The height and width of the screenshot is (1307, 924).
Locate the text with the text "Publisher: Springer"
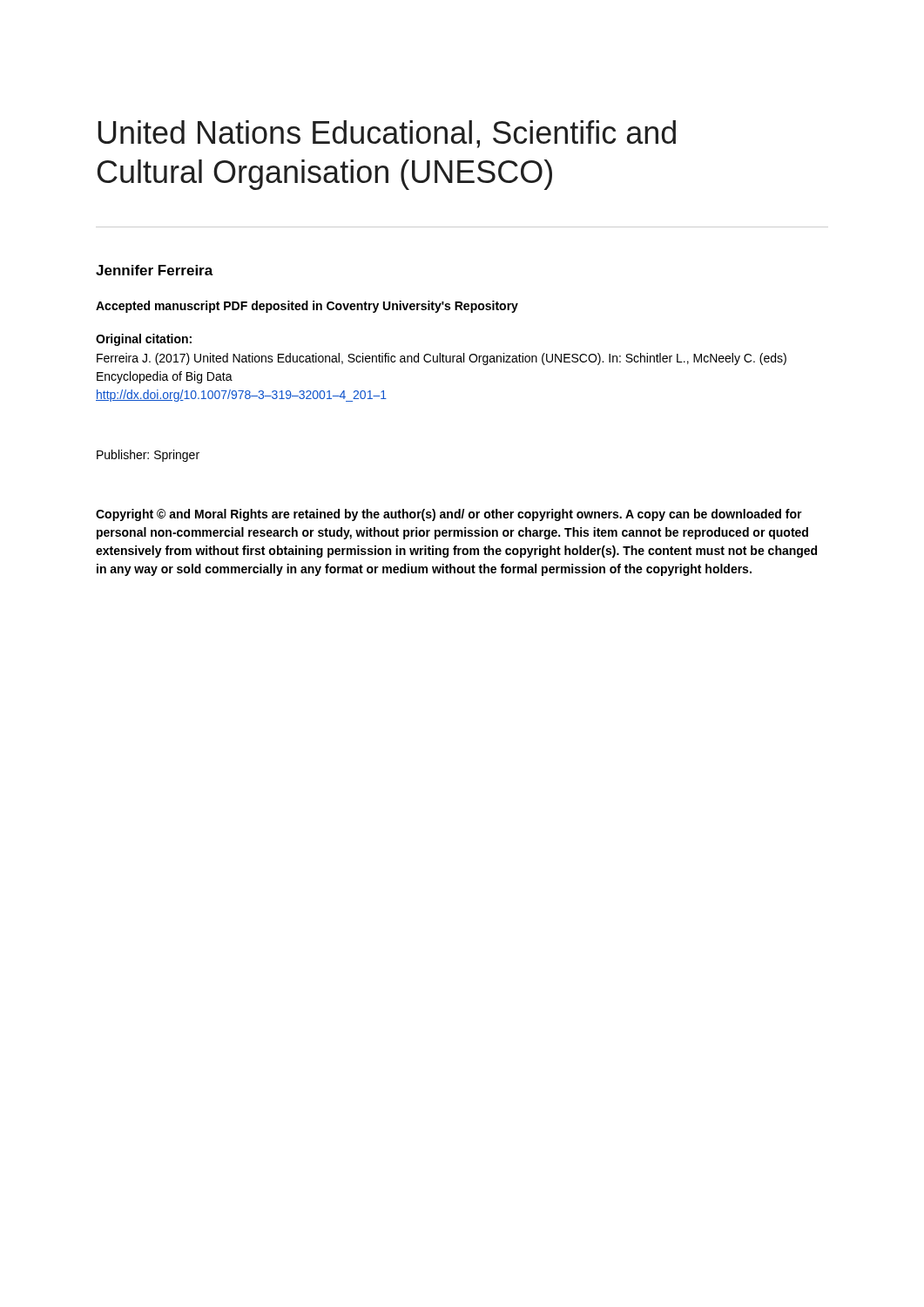[x=148, y=456]
